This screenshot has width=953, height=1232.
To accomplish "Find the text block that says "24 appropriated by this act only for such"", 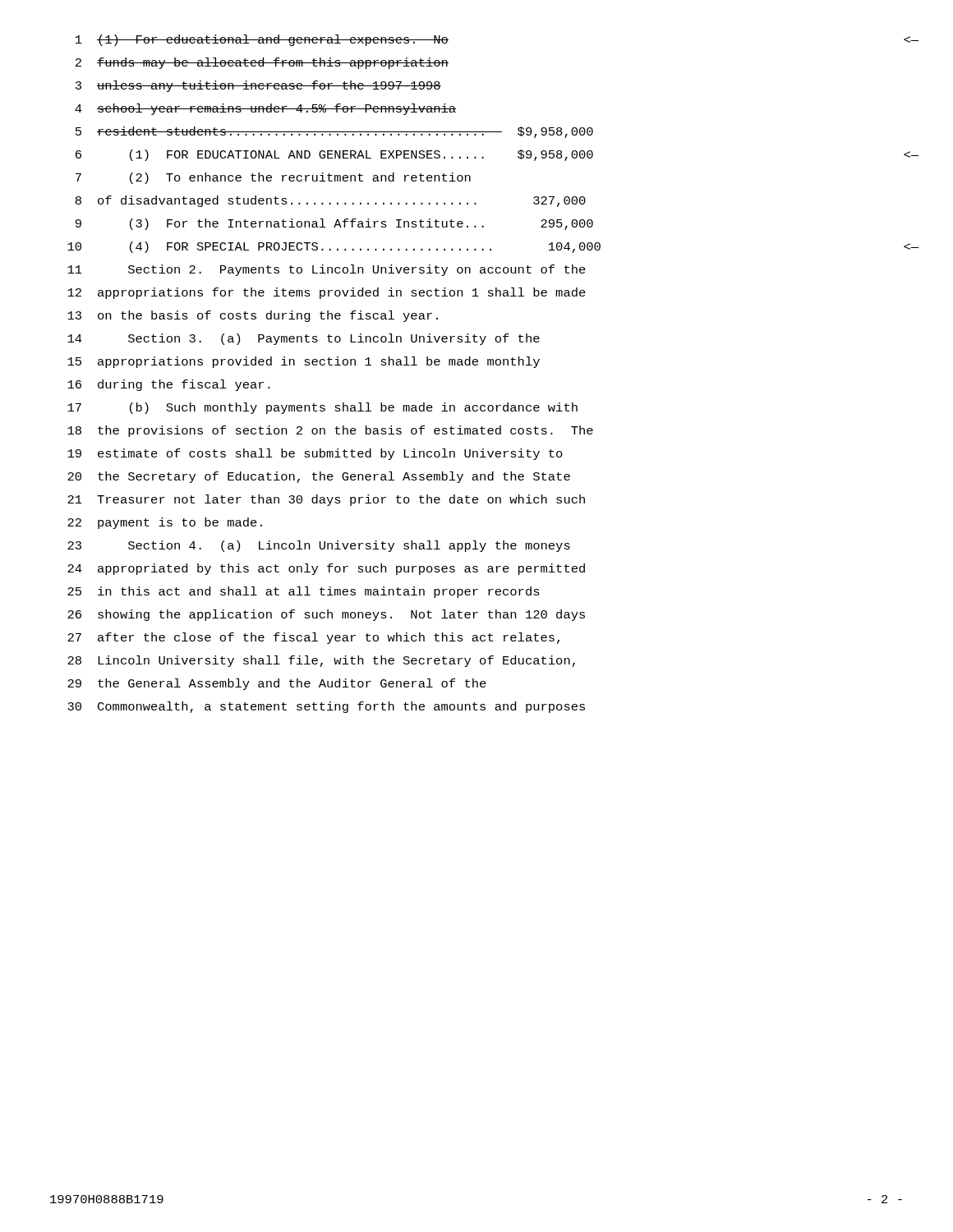I will coord(476,569).
